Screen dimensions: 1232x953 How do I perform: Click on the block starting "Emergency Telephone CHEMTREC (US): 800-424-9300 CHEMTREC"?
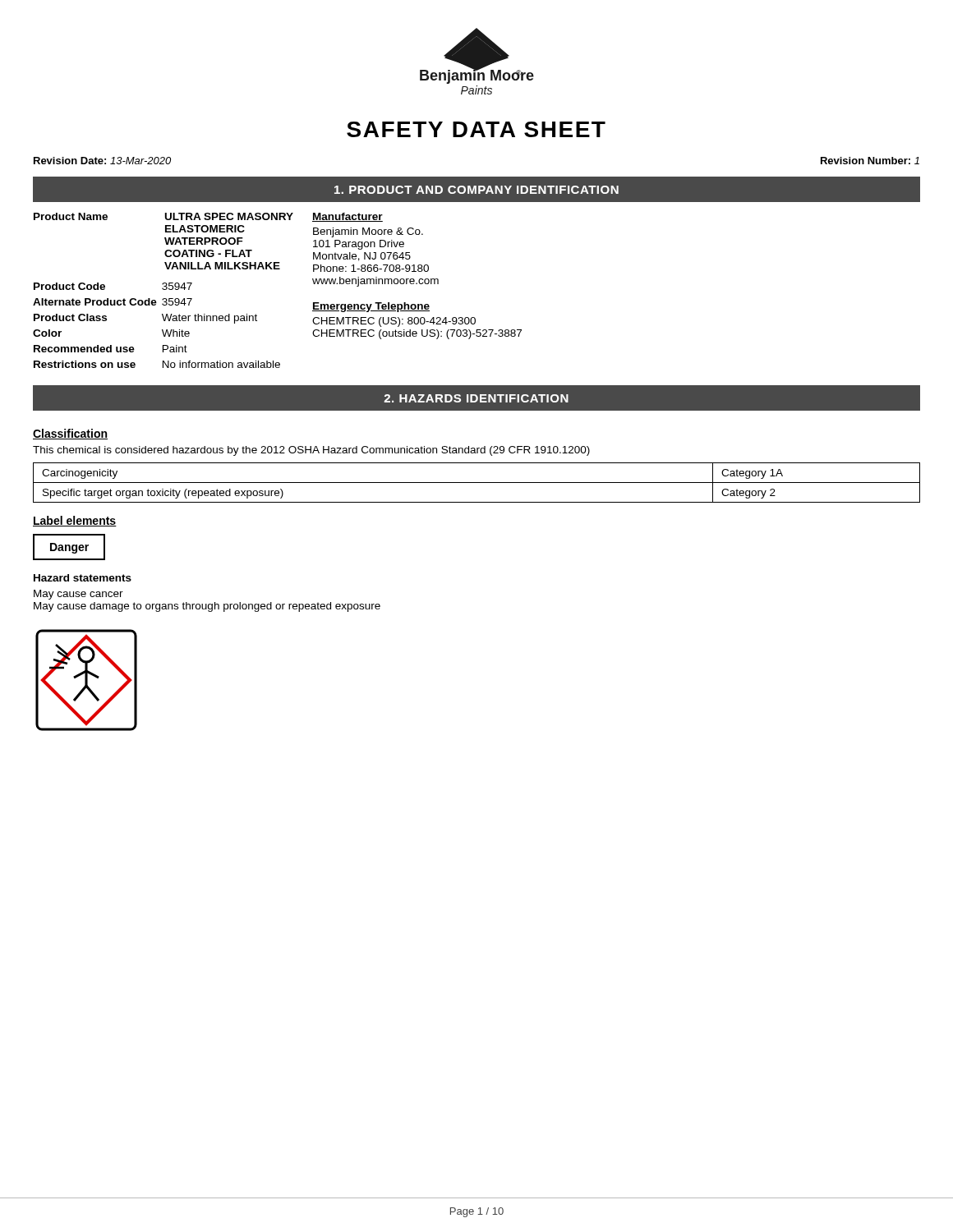[371, 307]
